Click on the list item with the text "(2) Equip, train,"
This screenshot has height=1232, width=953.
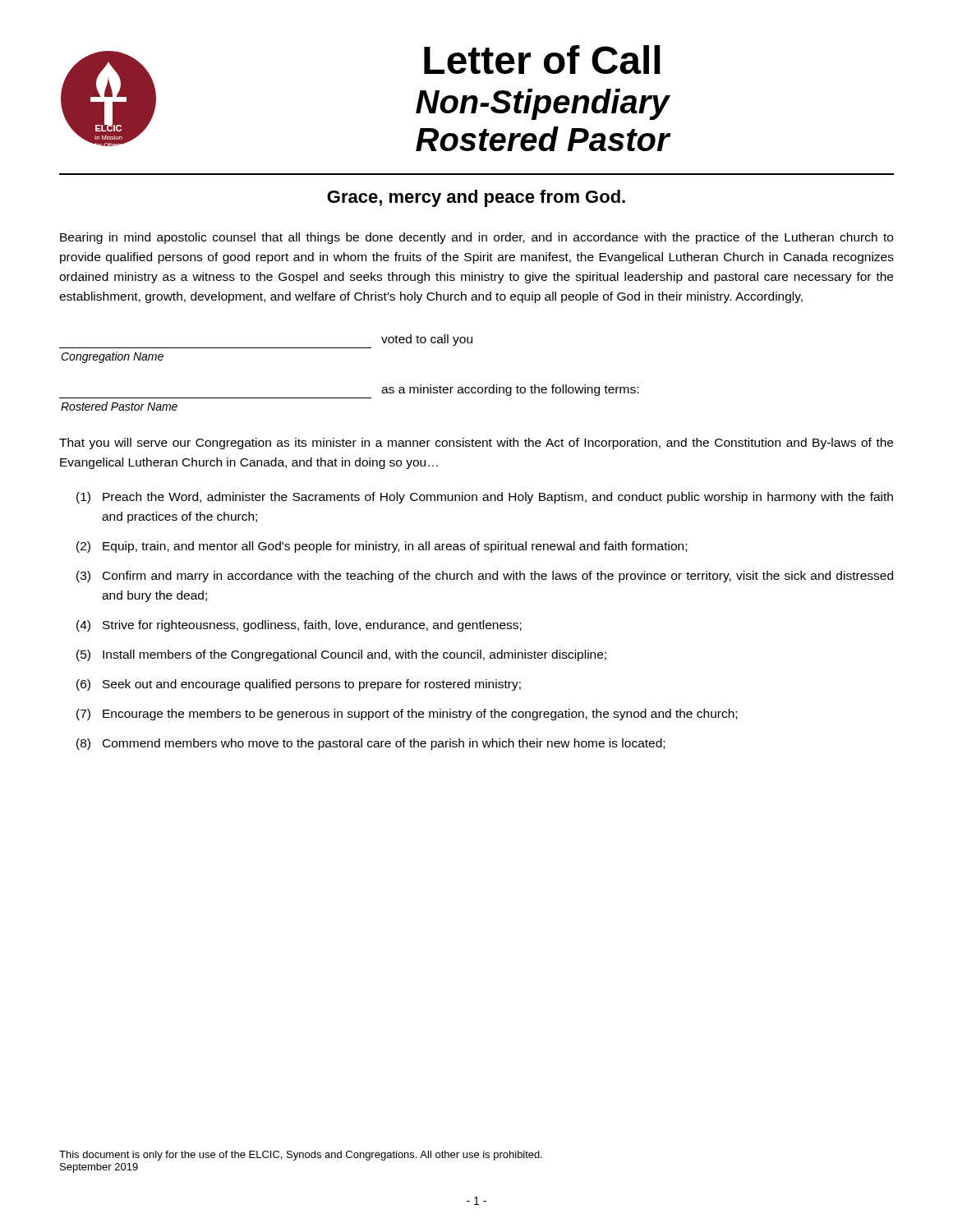[x=476, y=546]
